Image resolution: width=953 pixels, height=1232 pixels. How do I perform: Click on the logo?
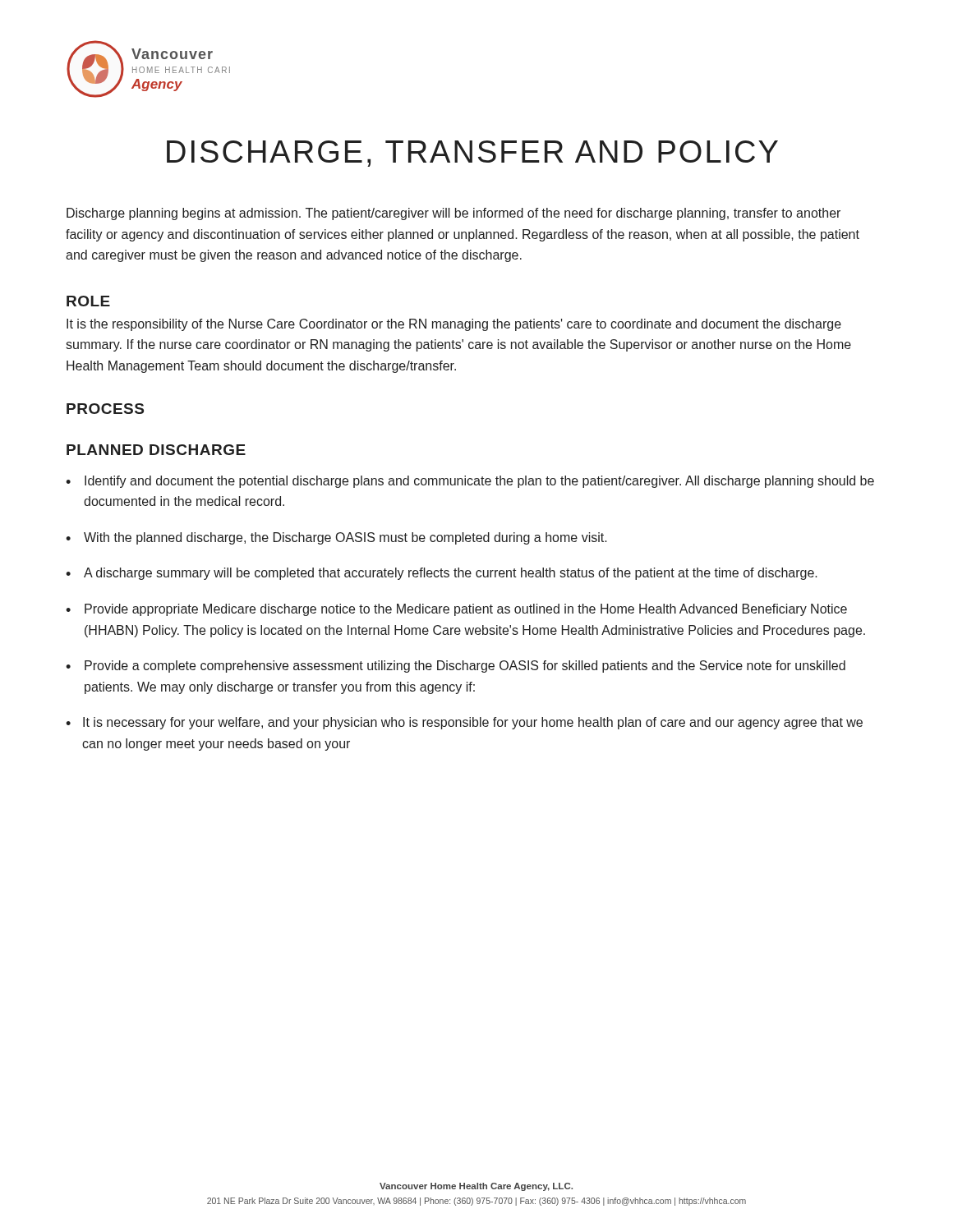[x=472, y=72]
